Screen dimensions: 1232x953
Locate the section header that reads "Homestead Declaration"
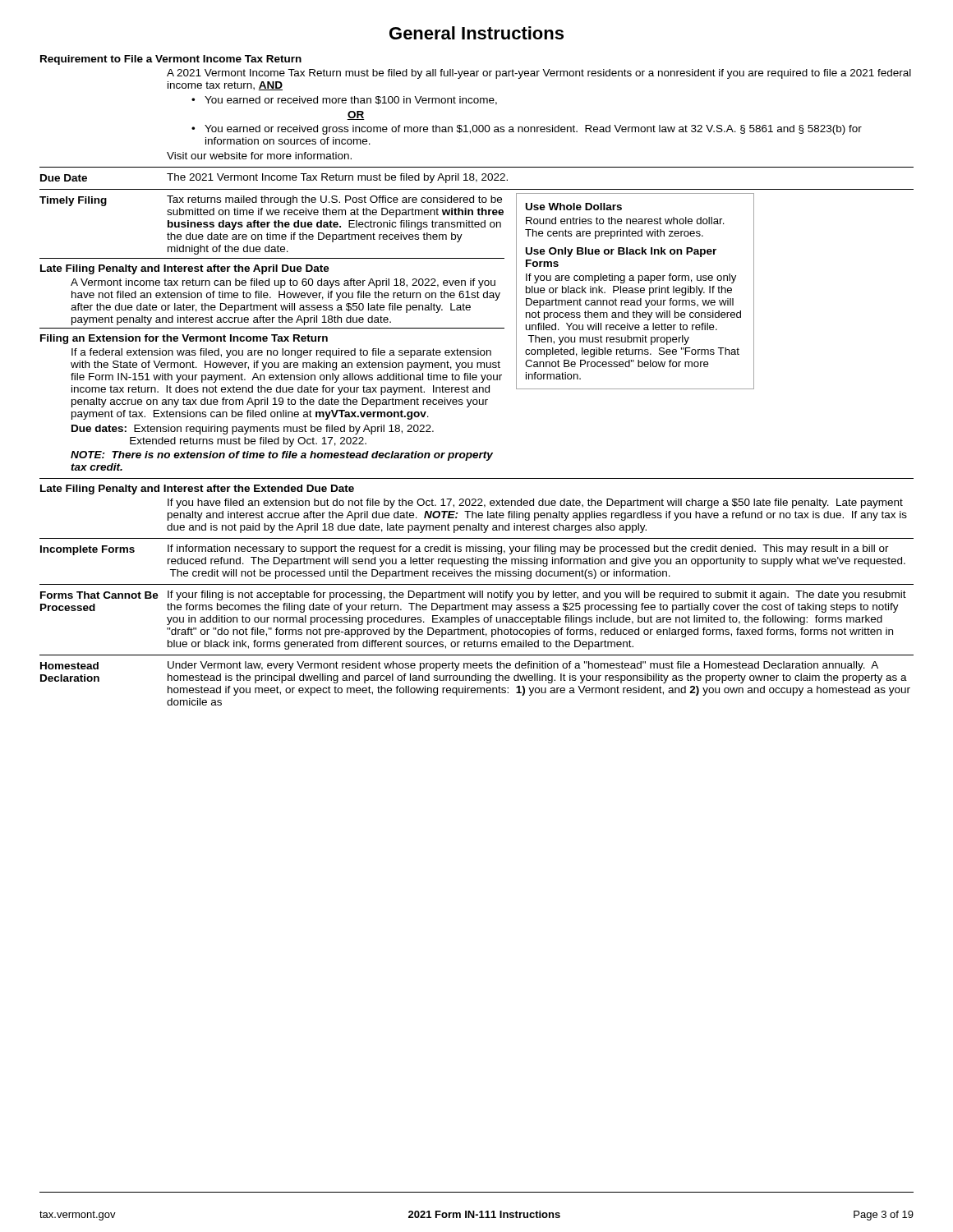click(x=70, y=672)
